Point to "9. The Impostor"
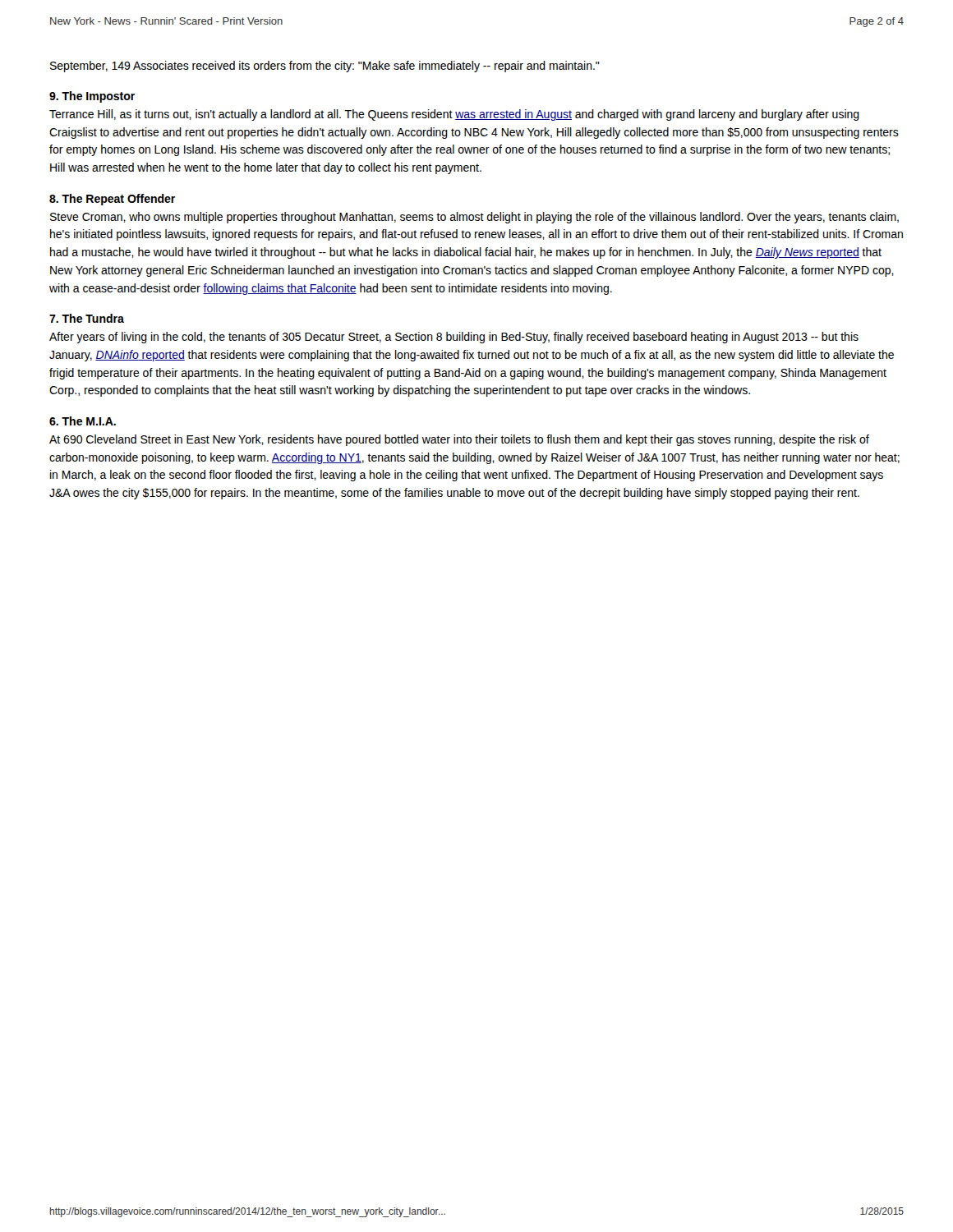Viewport: 953px width, 1232px height. [x=92, y=96]
